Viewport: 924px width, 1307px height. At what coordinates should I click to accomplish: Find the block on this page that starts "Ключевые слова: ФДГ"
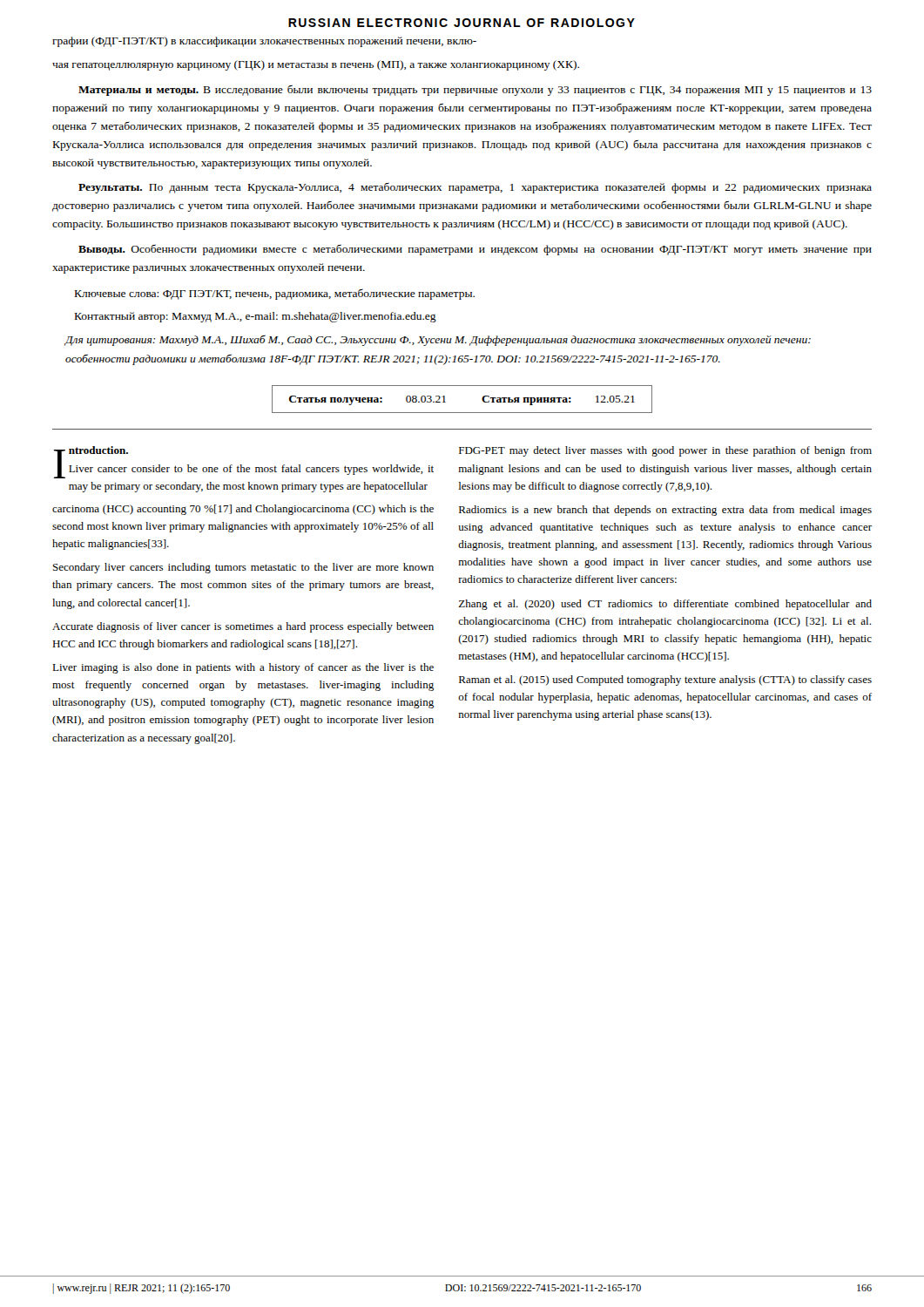pyautogui.click(x=275, y=293)
